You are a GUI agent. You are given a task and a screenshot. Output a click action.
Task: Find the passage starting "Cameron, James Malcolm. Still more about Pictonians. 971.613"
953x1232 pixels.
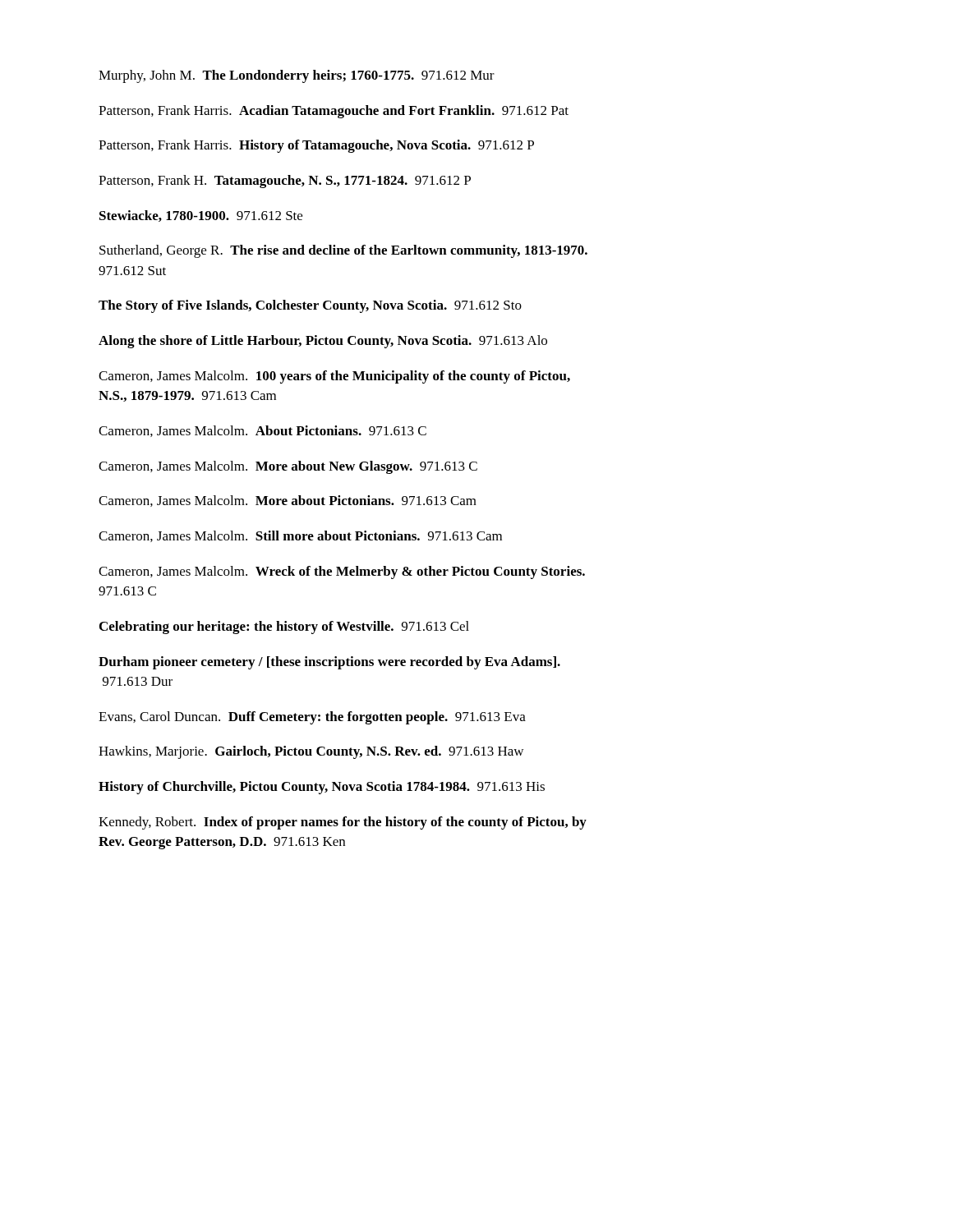(x=301, y=536)
